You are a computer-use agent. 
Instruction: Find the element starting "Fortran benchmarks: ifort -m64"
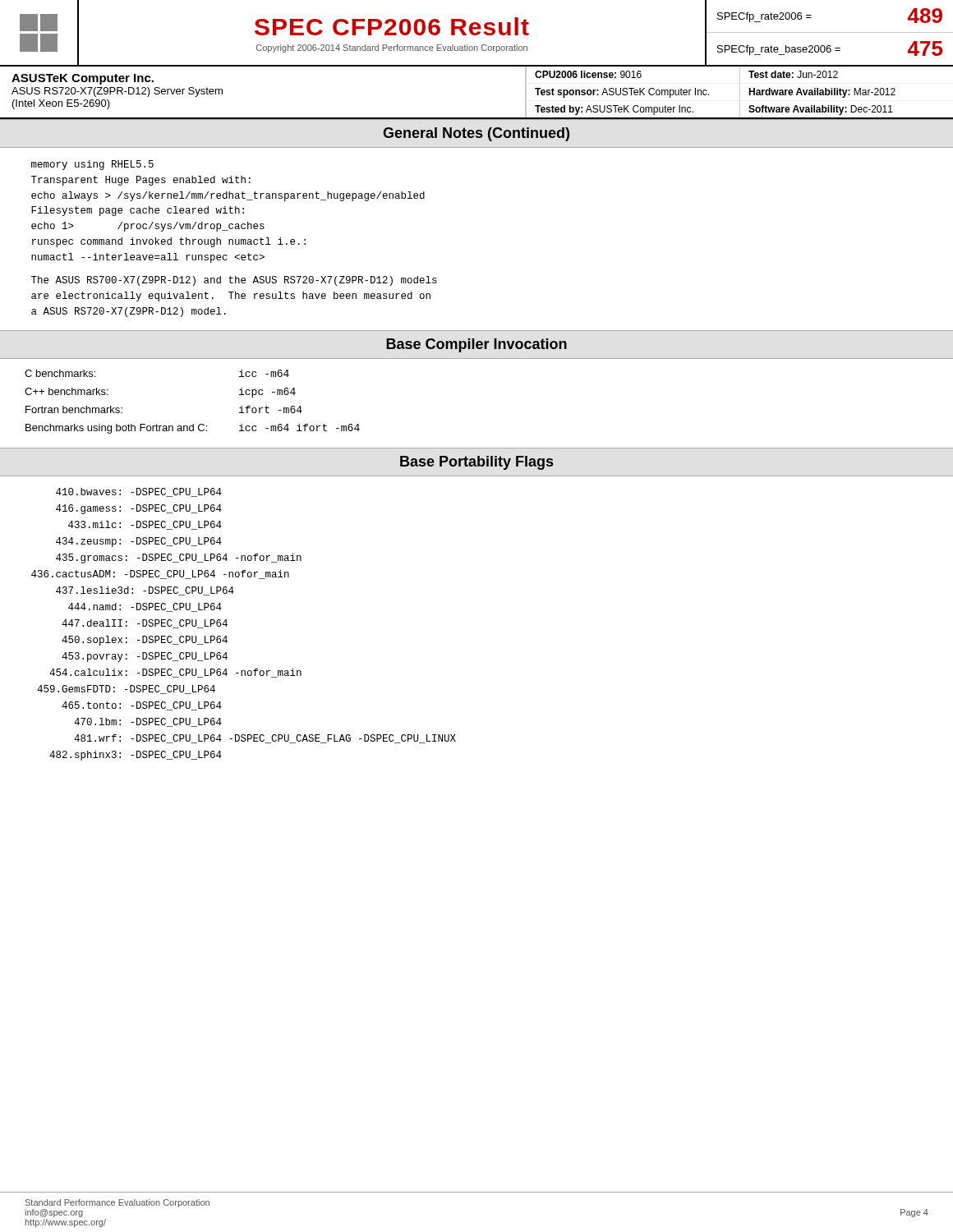[71, 410]
